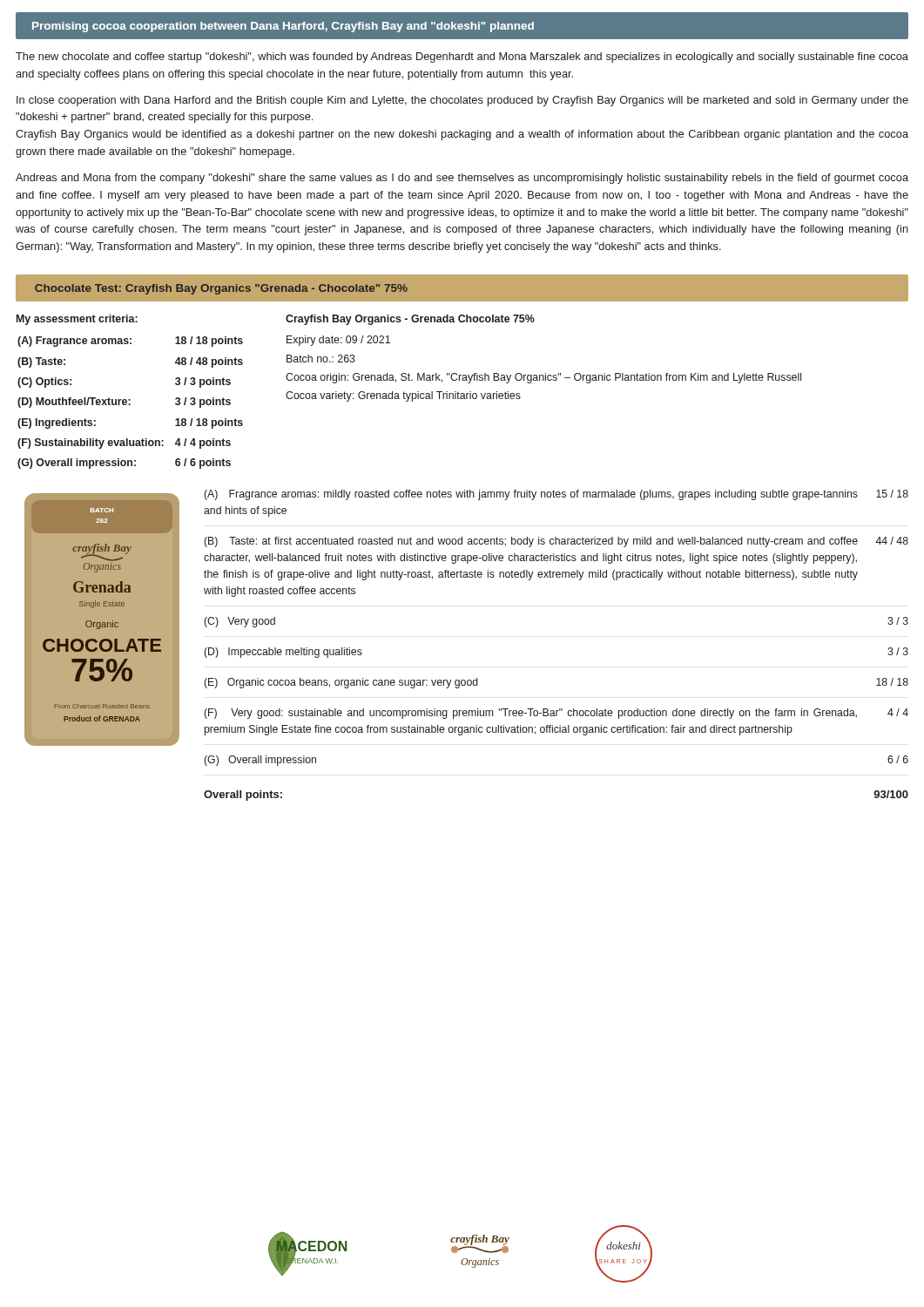Point to the text starting "Overall points:"
The height and width of the screenshot is (1307, 924).
(243, 795)
